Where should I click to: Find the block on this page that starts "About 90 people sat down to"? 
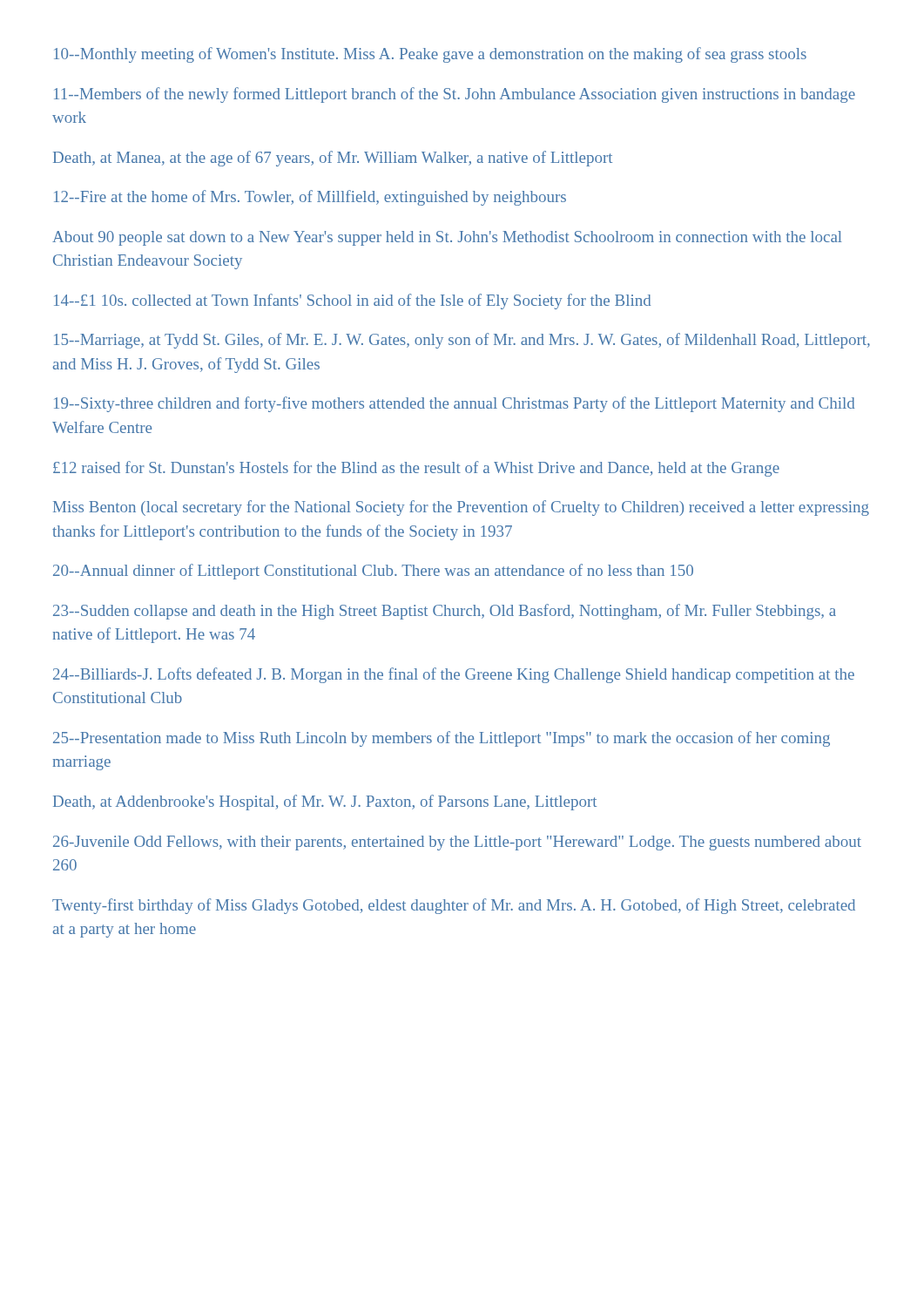click(447, 248)
